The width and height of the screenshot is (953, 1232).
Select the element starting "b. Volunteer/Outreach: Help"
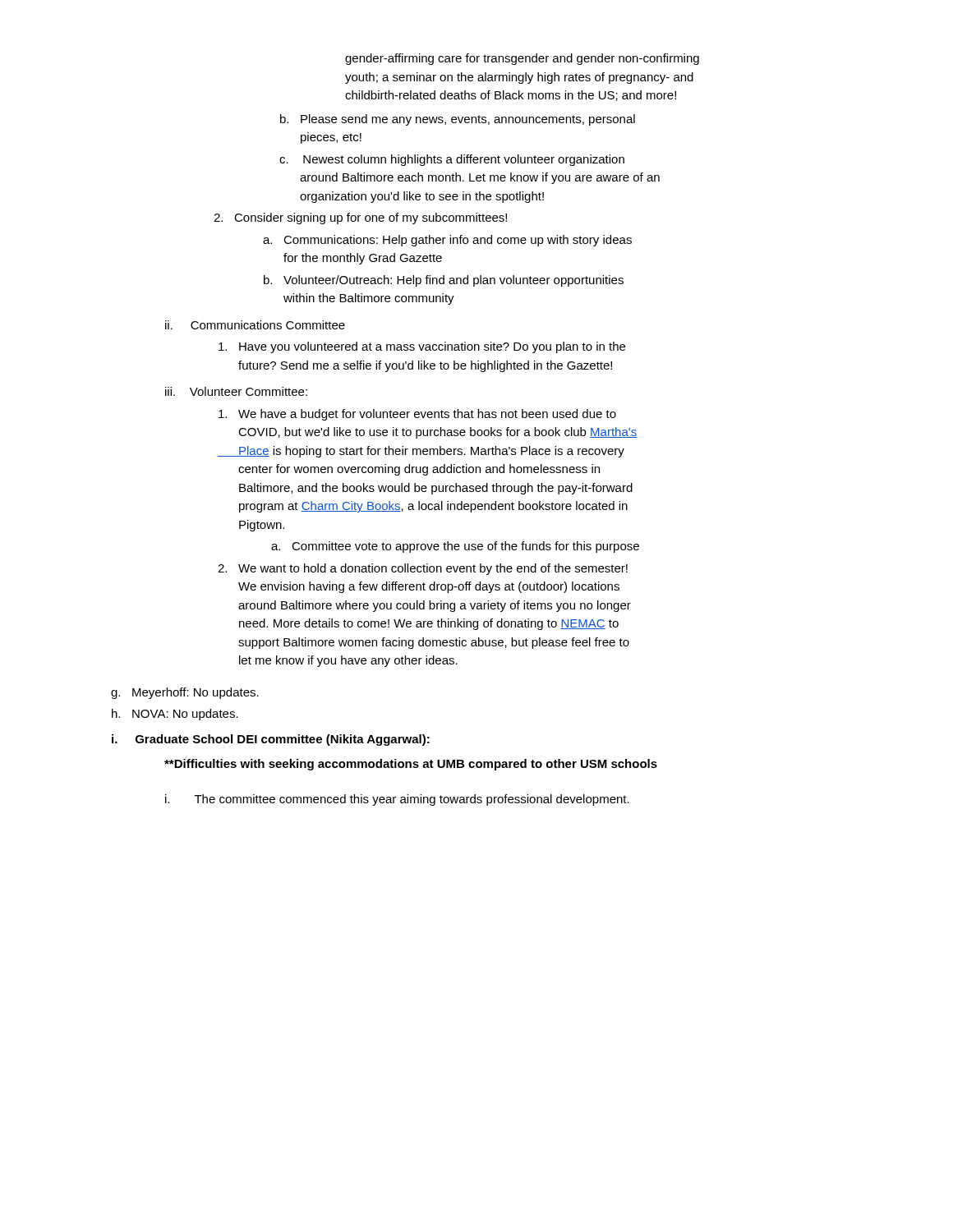click(x=575, y=289)
